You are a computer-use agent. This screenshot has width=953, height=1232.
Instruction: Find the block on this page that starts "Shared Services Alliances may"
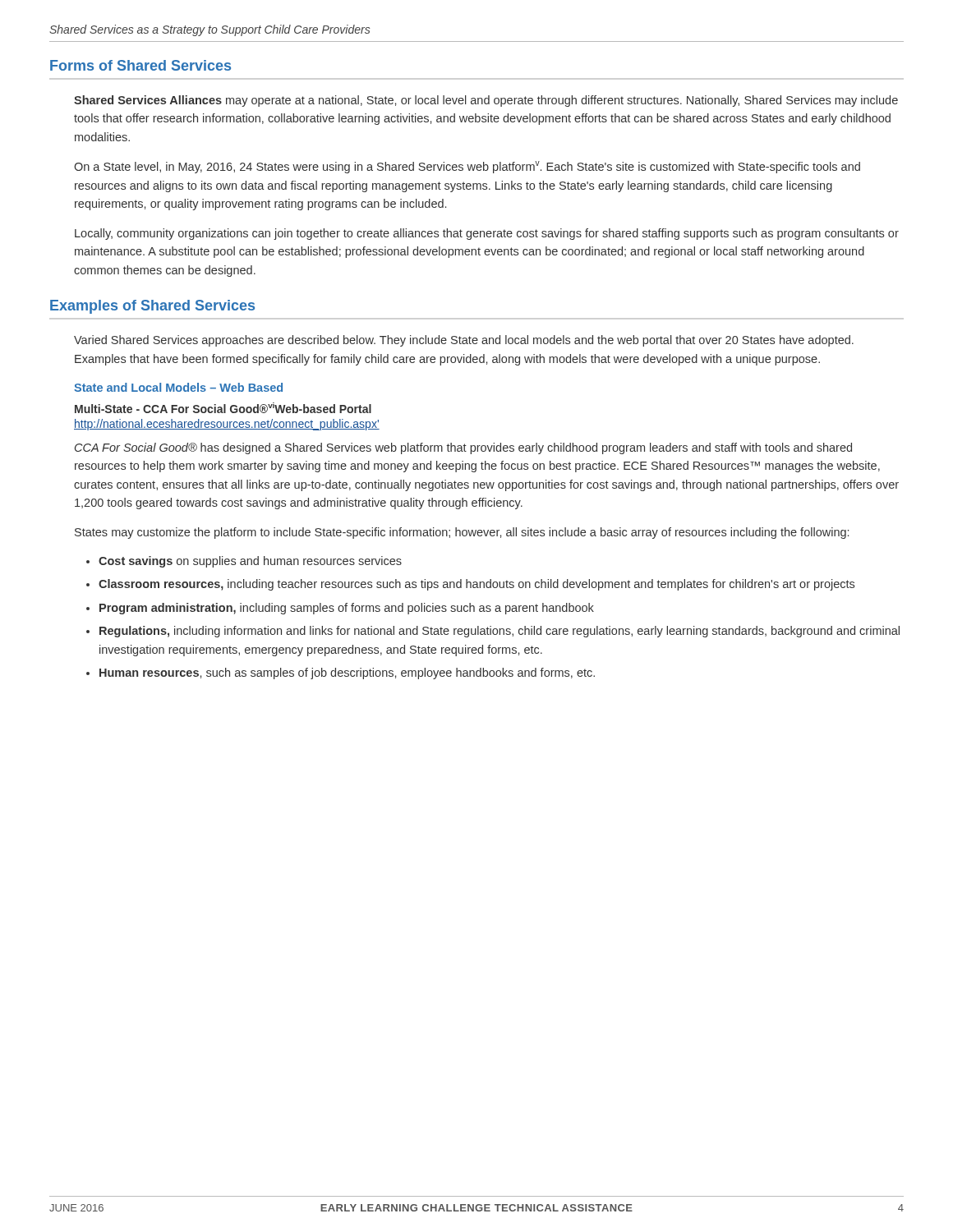pyautogui.click(x=486, y=119)
